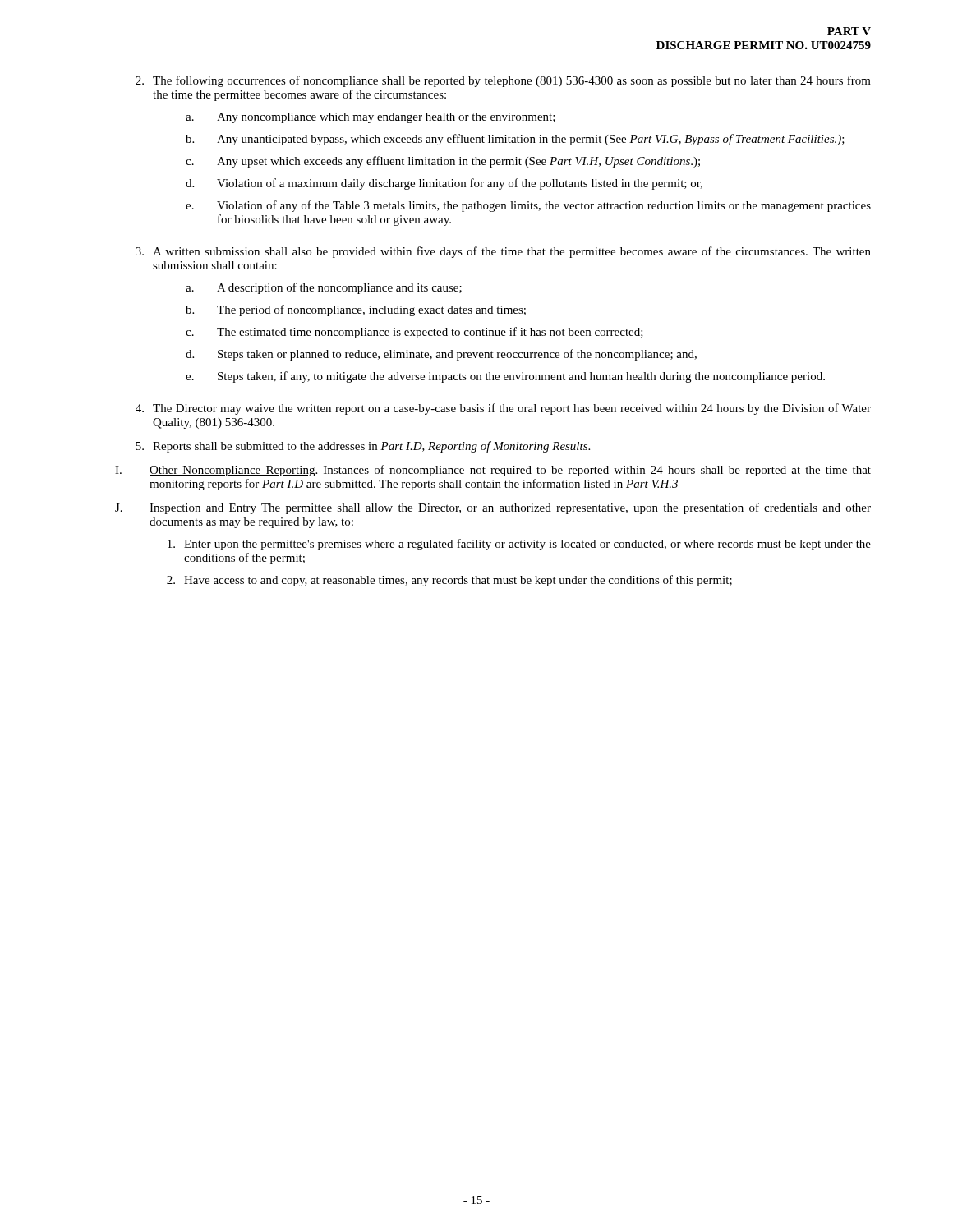Navigate to the block starting "e. Steps taken, if any, to"
Screen dimensions: 1232x953
click(x=528, y=377)
